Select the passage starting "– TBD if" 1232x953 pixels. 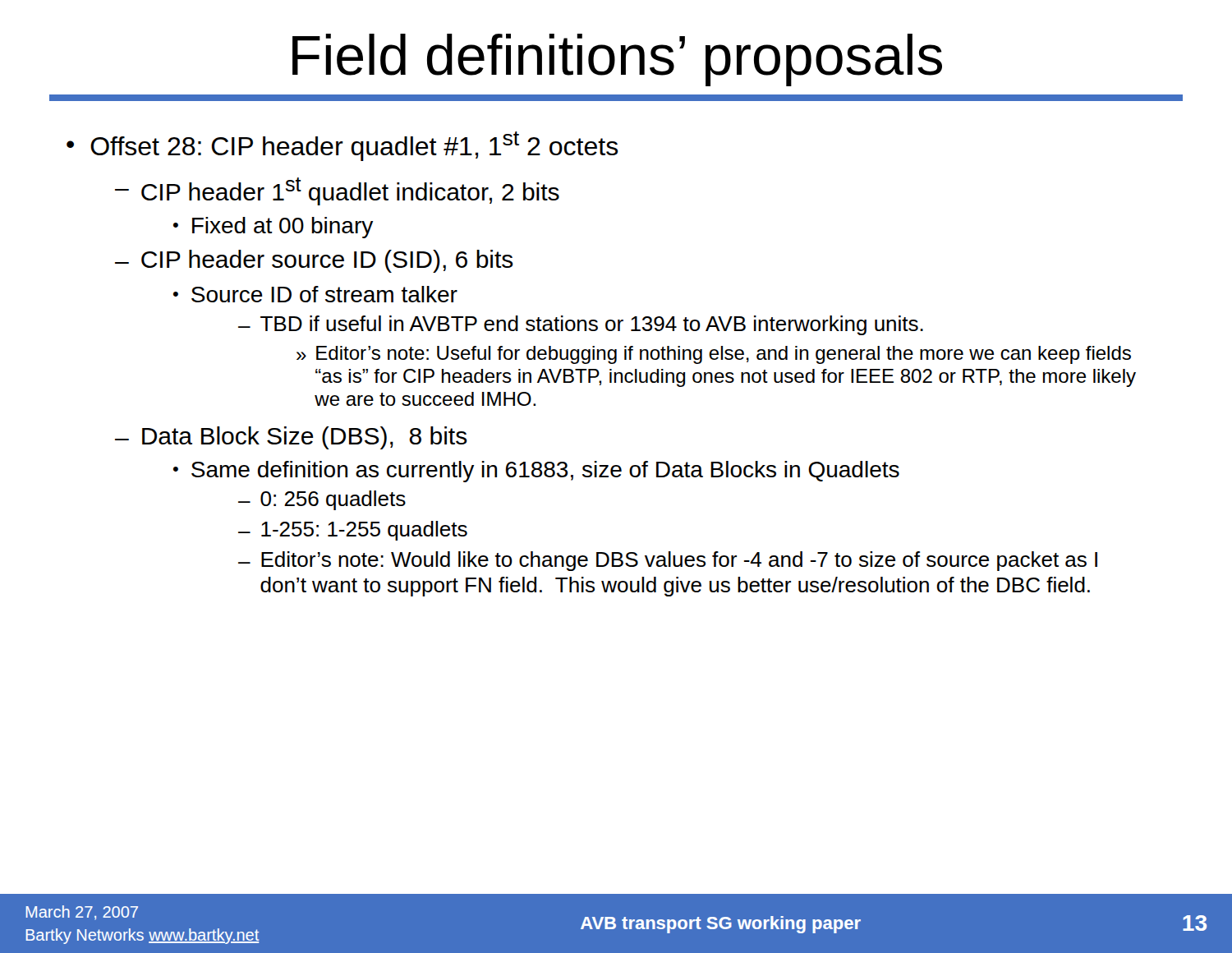581,325
